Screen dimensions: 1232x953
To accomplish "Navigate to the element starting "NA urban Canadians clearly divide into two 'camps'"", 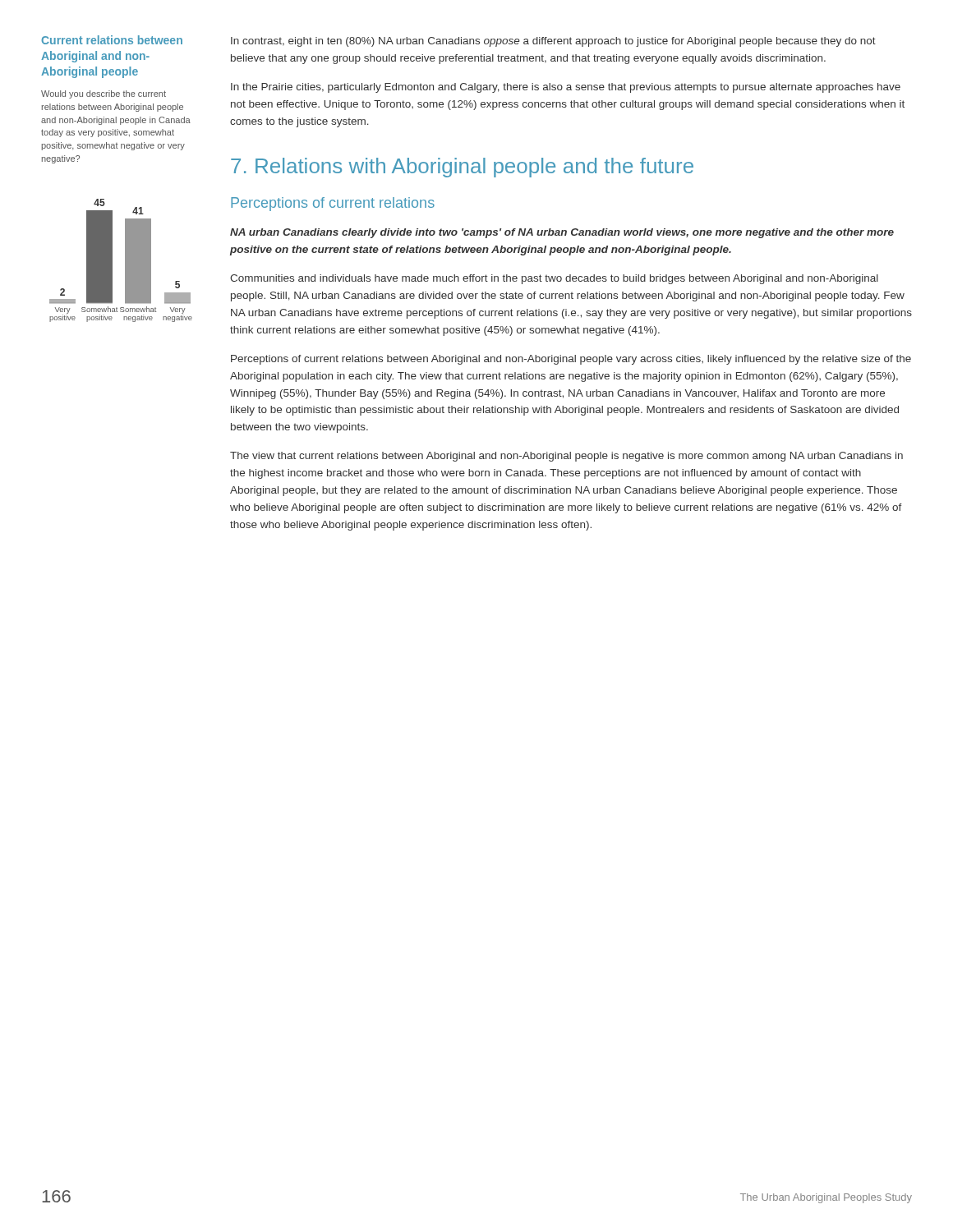I will pos(562,241).
